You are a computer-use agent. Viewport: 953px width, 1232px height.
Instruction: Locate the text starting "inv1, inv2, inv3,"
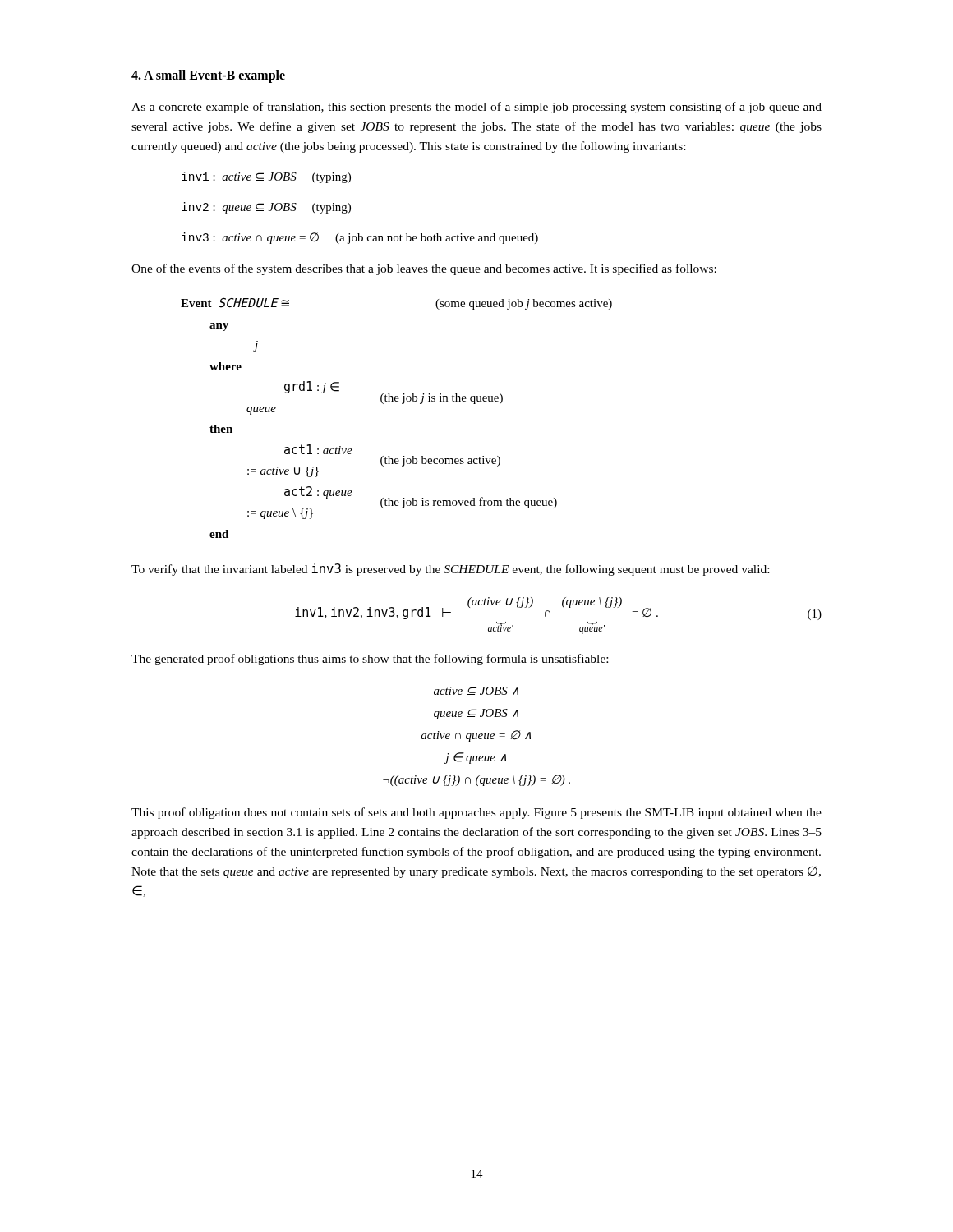(558, 614)
